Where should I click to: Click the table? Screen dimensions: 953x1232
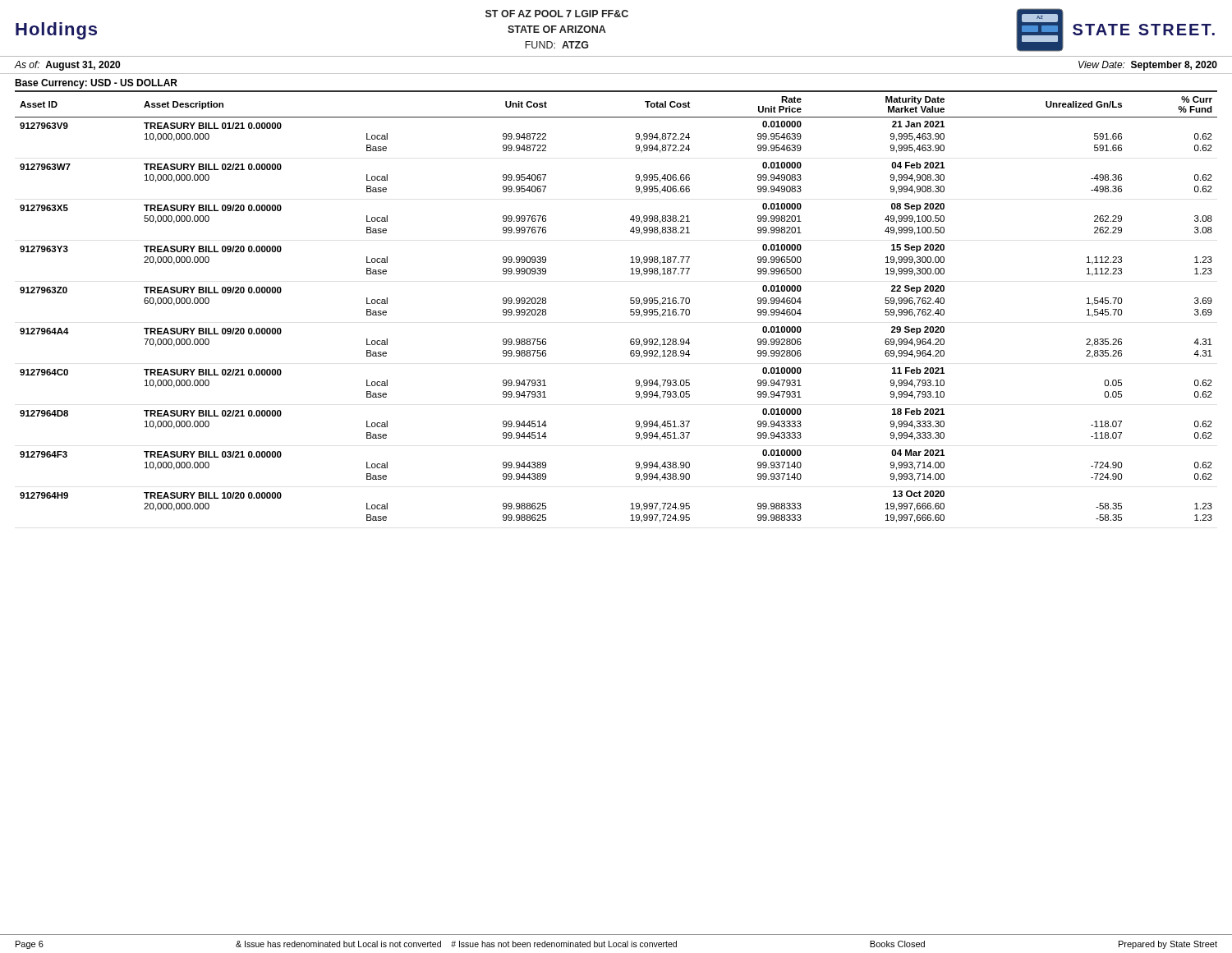coord(616,309)
